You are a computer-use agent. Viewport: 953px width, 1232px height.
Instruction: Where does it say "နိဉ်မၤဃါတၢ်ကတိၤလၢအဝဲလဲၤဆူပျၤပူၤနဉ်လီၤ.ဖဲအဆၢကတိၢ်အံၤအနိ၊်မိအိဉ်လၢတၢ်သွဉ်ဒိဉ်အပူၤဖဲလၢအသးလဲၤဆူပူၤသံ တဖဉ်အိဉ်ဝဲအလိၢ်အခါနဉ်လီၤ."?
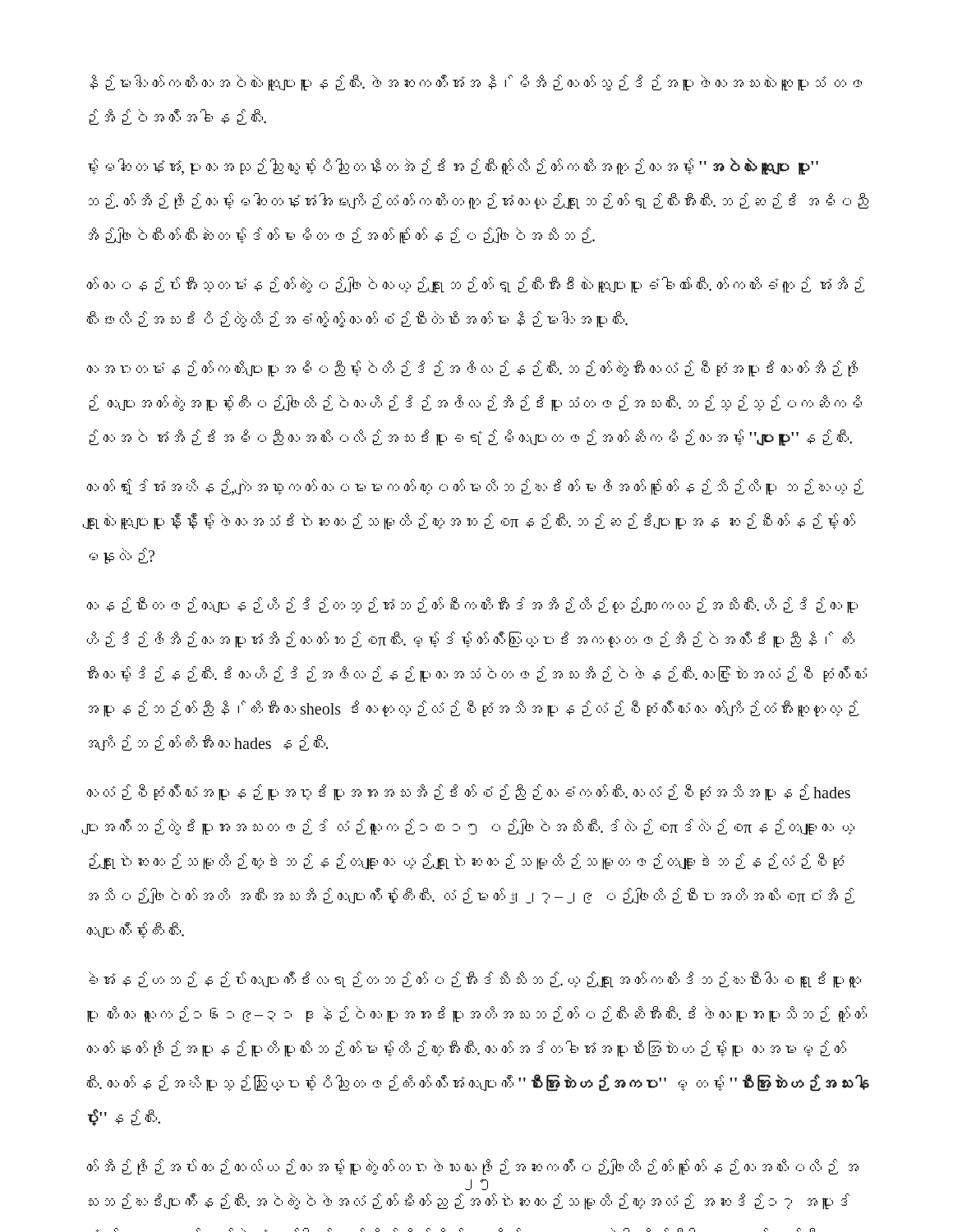476,83
